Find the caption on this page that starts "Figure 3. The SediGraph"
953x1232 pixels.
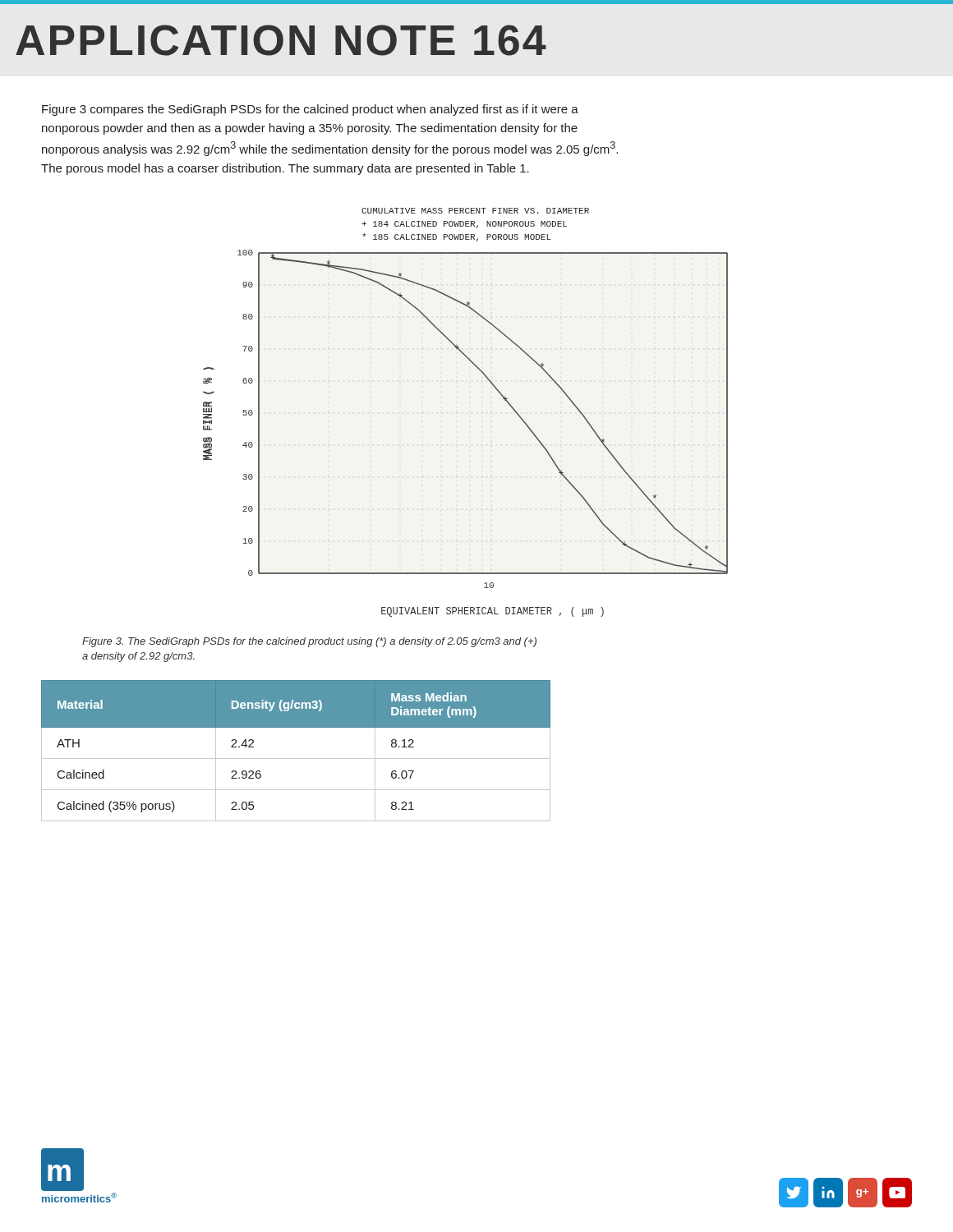pyautogui.click(x=310, y=649)
